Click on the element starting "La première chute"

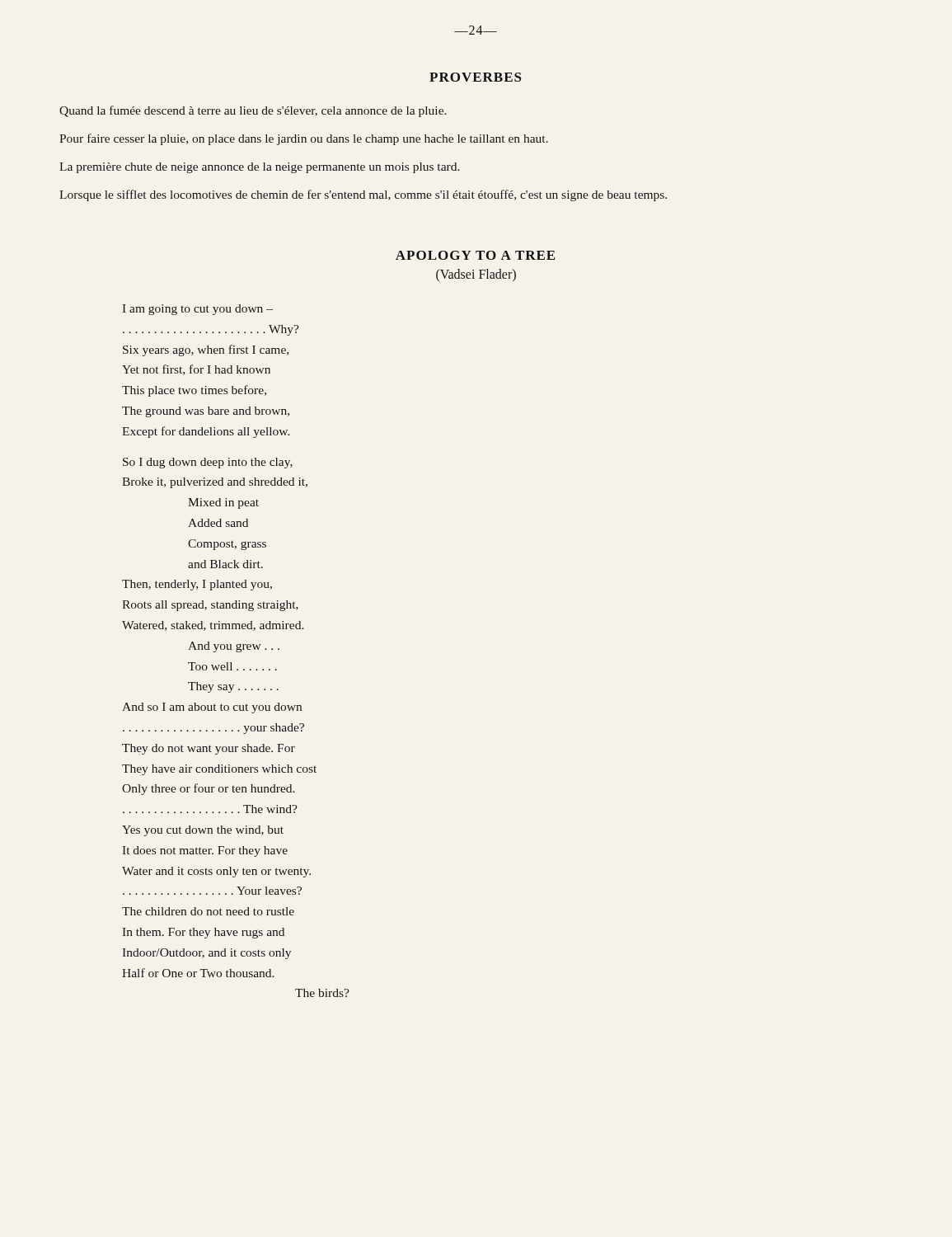(x=260, y=166)
